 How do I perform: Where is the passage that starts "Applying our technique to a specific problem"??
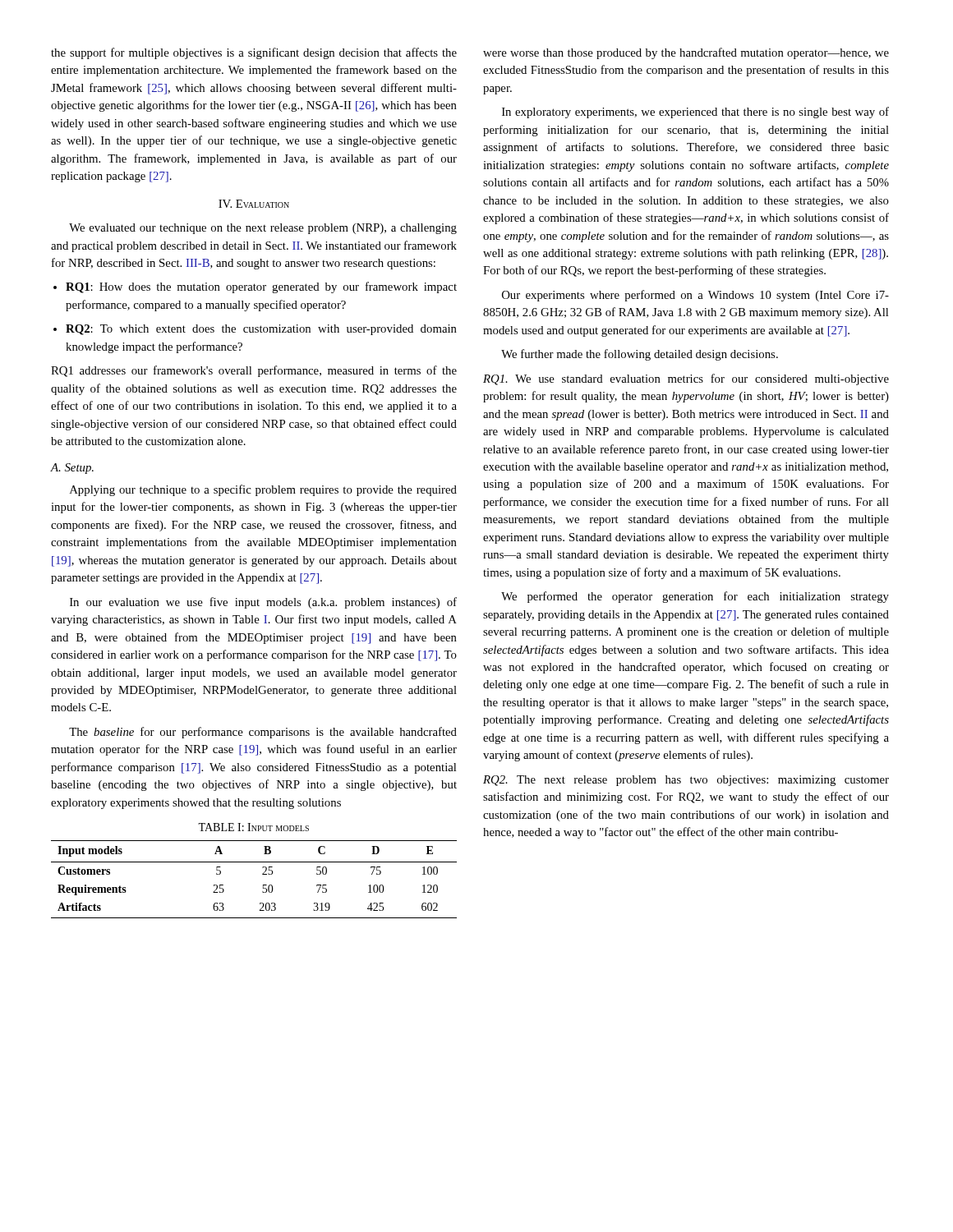tap(254, 646)
